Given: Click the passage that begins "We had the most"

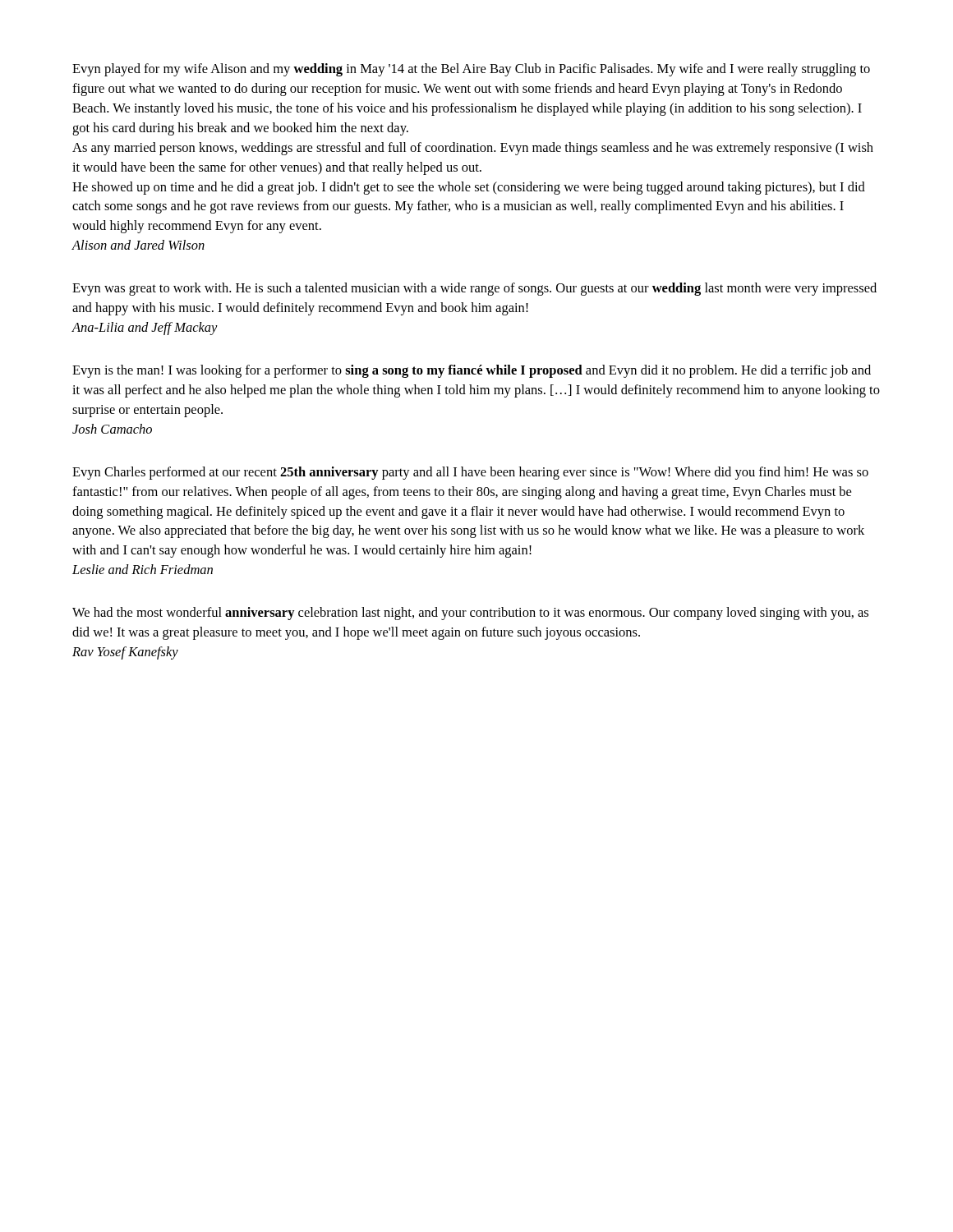Looking at the screenshot, I should pos(476,633).
